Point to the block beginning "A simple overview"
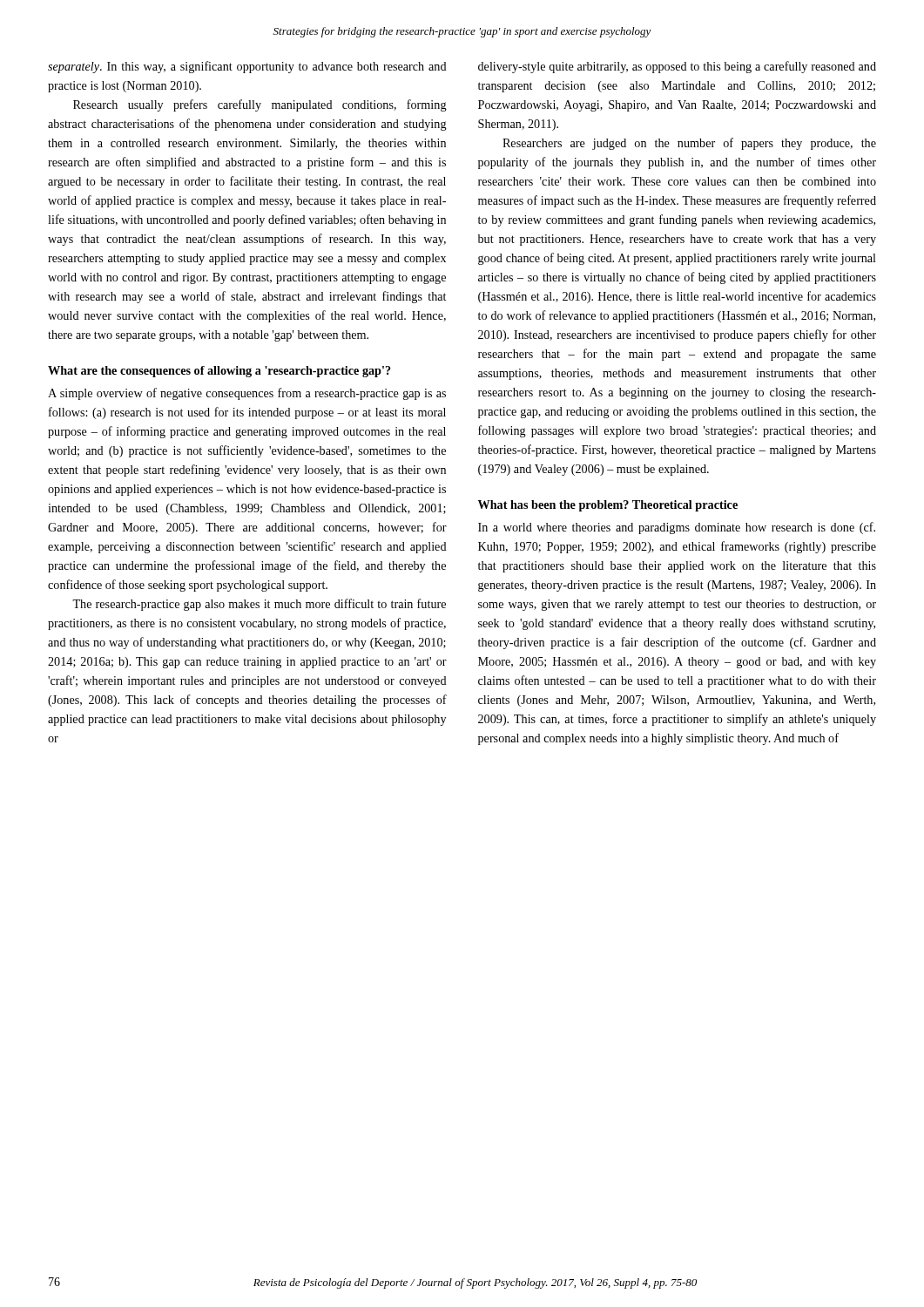The image size is (924, 1307). 247,565
